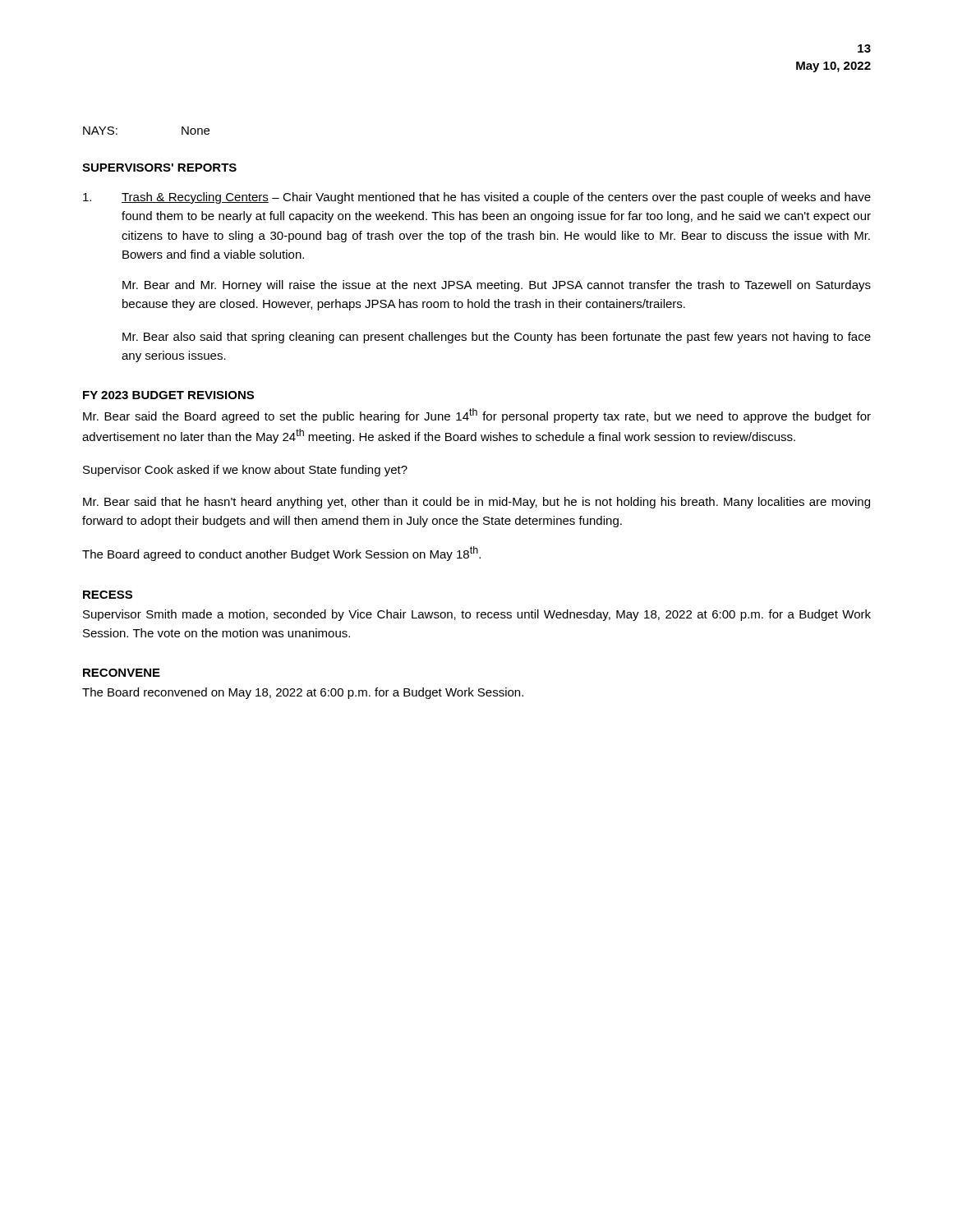Image resolution: width=953 pixels, height=1232 pixels.
Task: Locate the text starting "Mr. Bear said that"
Action: pos(476,511)
